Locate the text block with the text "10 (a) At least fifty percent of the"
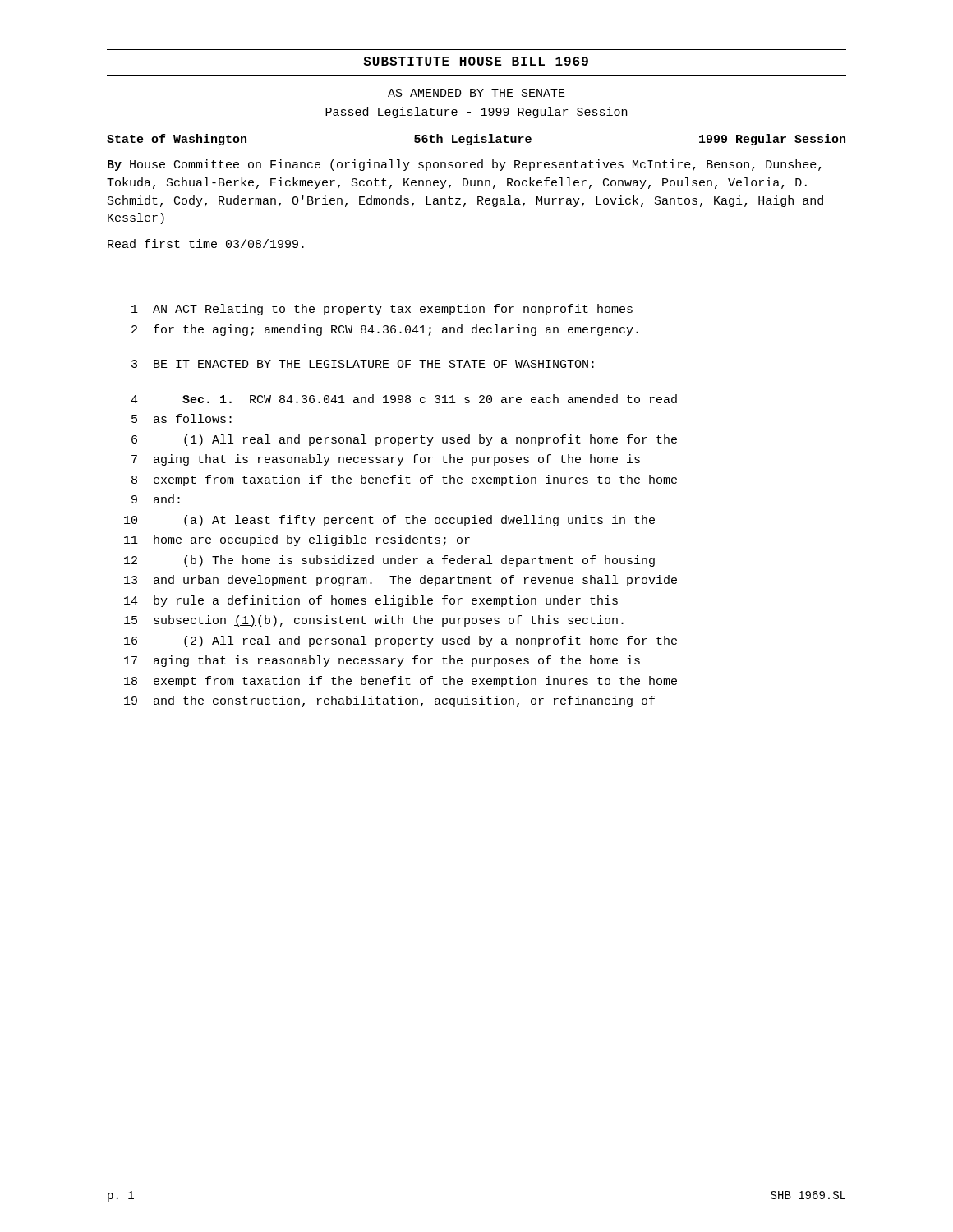The height and width of the screenshot is (1232, 953). click(x=476, y=521)
